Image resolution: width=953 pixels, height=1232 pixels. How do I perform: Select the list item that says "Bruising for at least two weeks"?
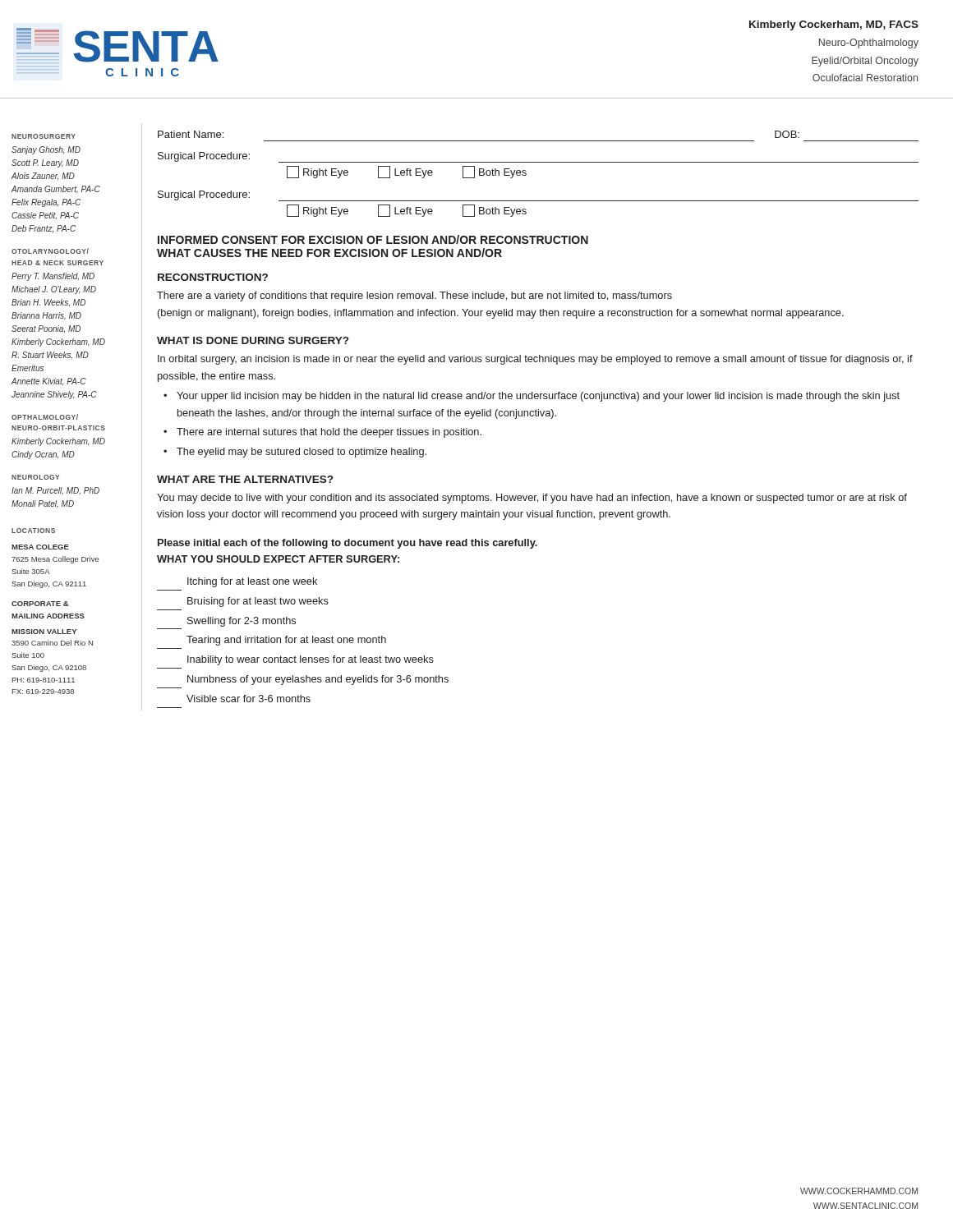click(243, 601)
